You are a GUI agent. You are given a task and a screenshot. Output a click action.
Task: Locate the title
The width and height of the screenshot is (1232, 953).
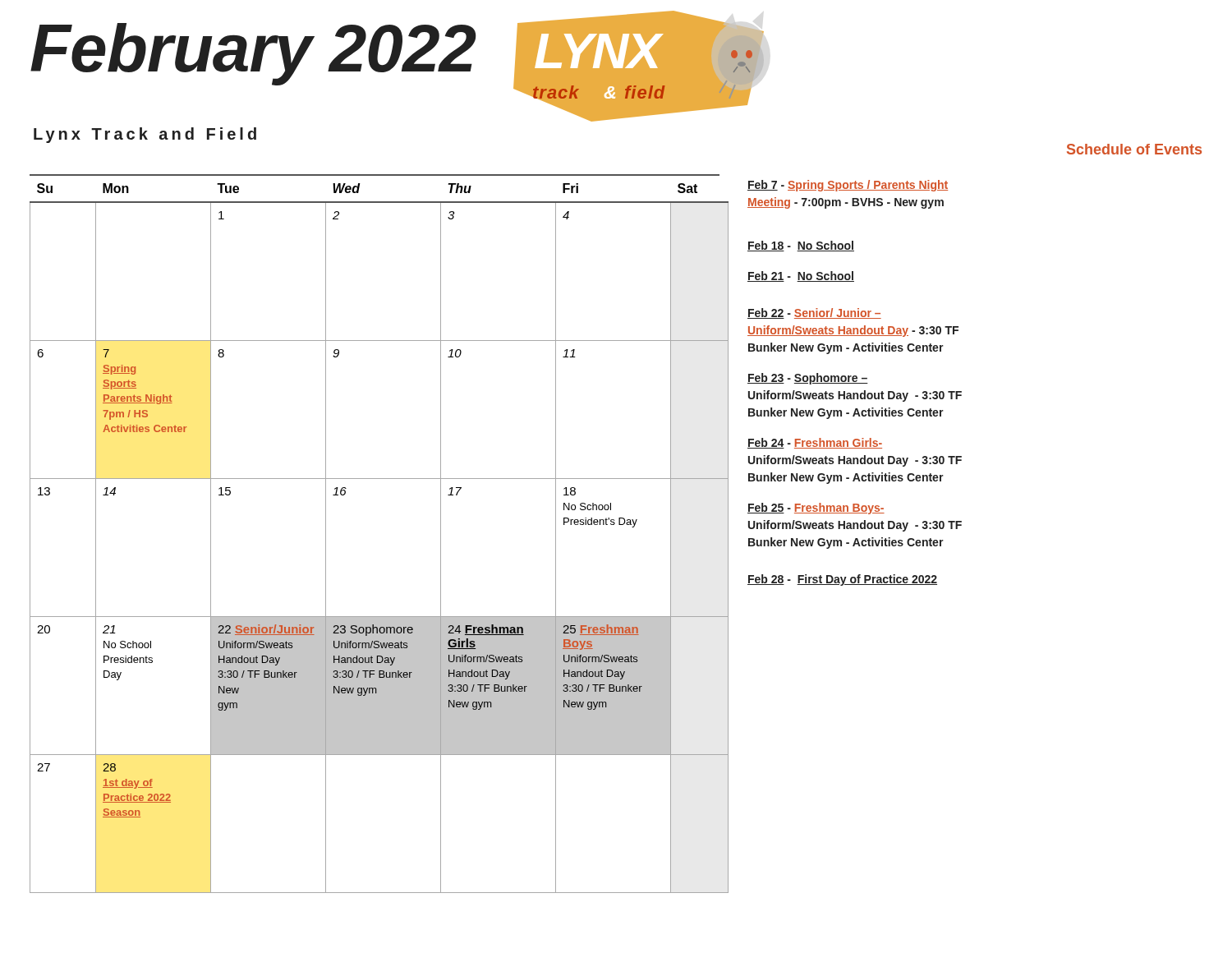point(253,48)
